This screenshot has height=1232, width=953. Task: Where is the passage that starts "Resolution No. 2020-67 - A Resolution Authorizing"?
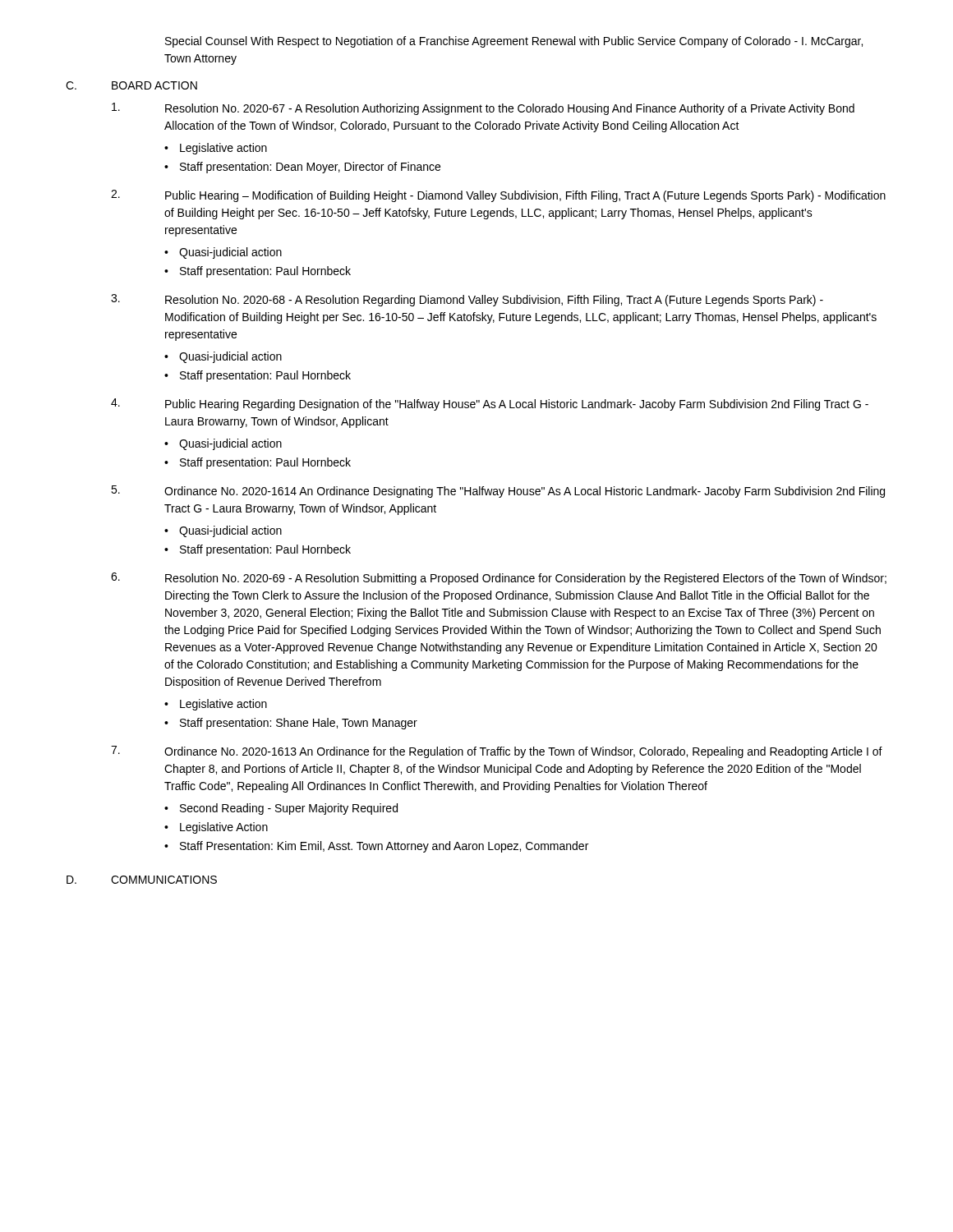[526, 139]
